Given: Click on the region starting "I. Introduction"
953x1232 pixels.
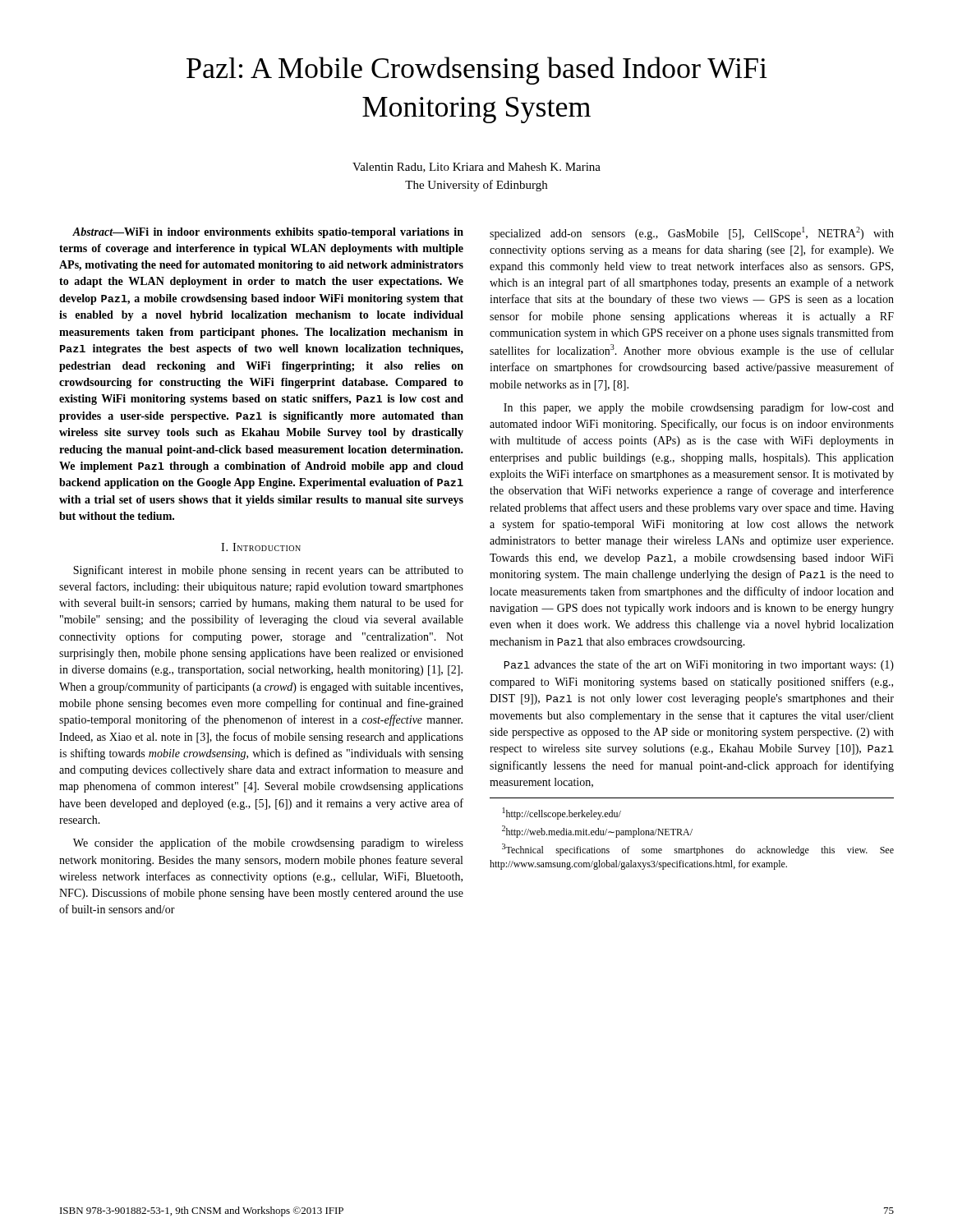Looking at the screenshot, I should pos(261,547).
